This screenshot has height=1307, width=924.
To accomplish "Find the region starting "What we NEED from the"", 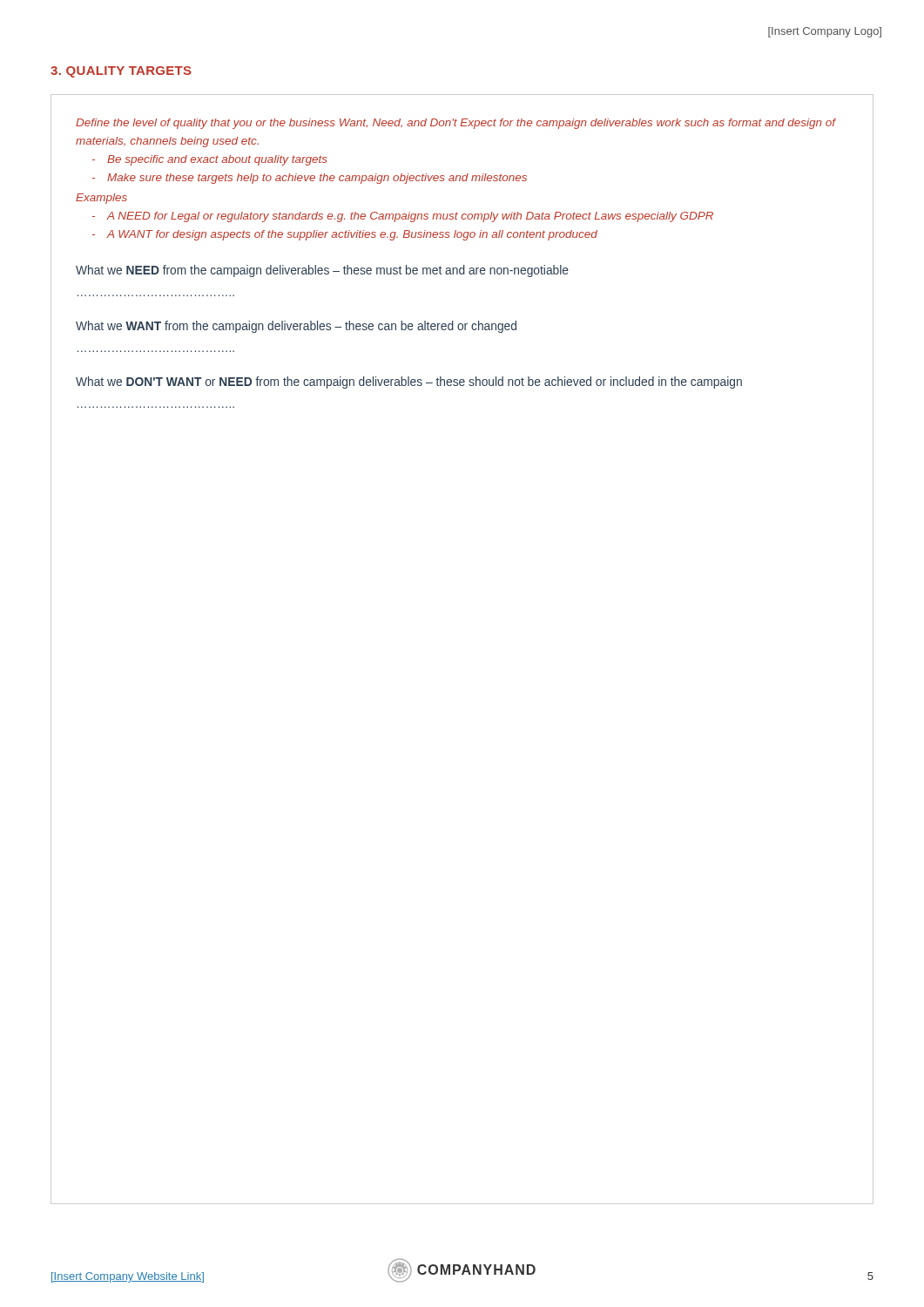I will coord(322,271).
